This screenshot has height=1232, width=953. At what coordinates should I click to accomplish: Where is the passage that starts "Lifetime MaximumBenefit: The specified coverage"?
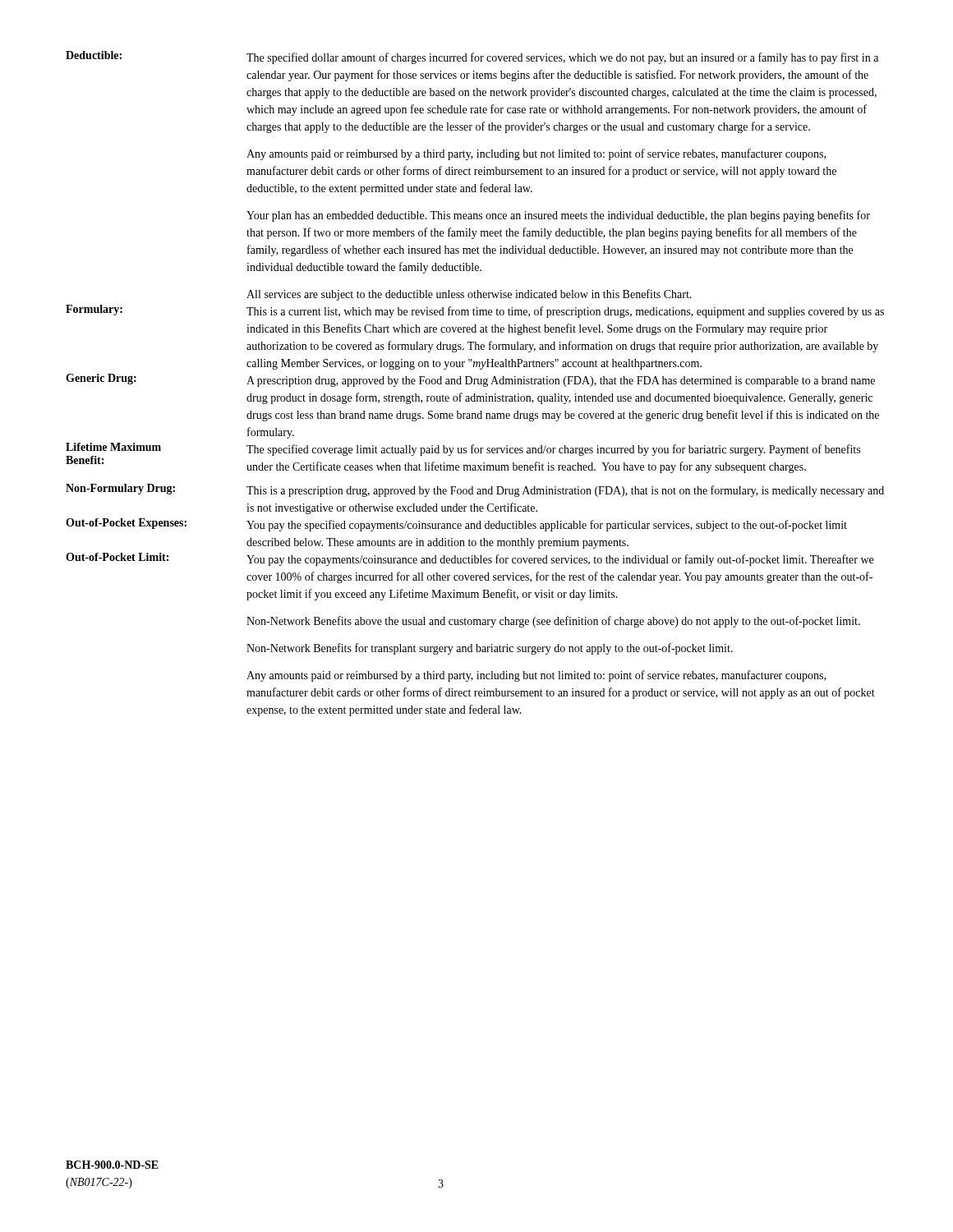click(x=476, y=462)
